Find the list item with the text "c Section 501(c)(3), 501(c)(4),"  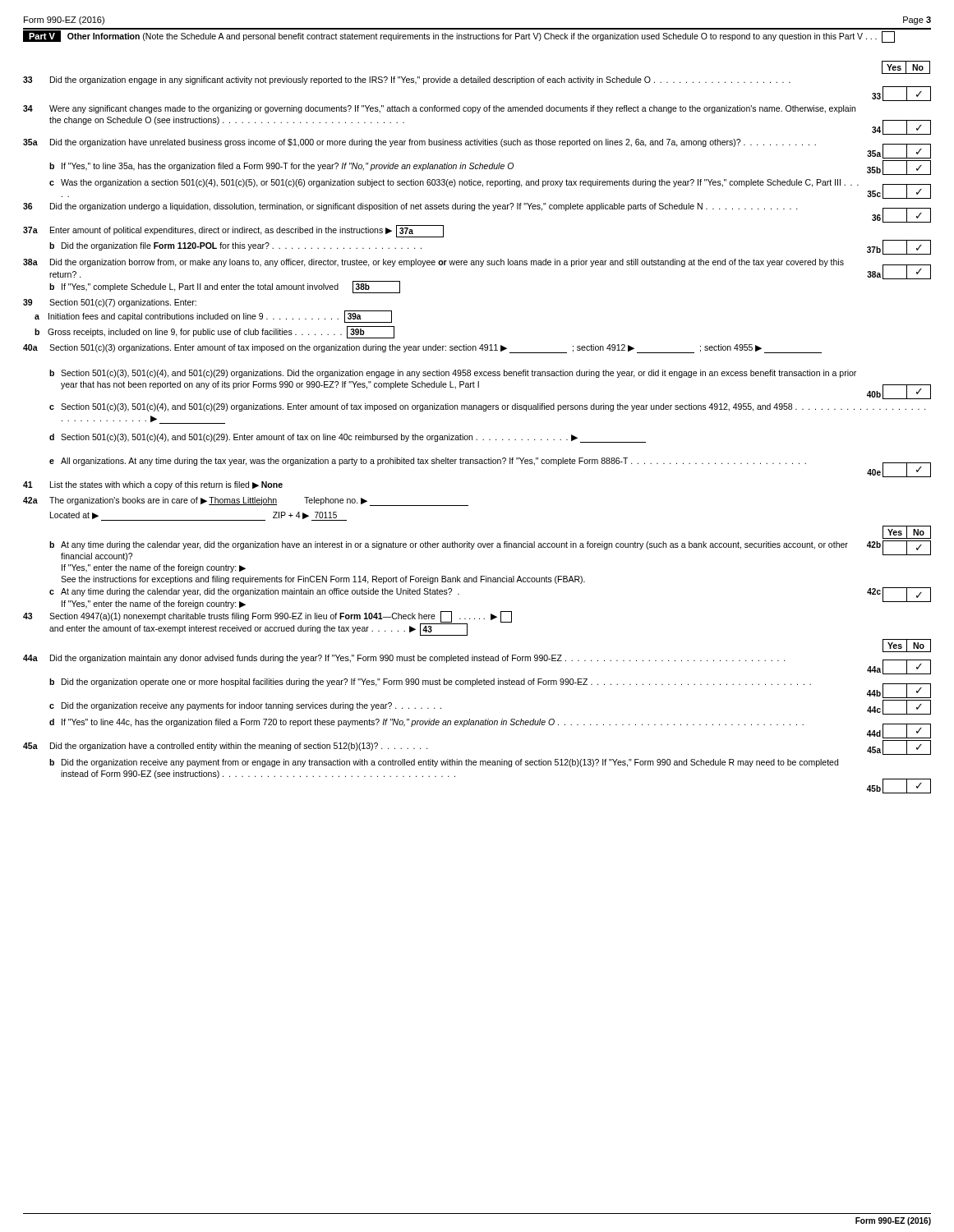[x=477, y=415]
